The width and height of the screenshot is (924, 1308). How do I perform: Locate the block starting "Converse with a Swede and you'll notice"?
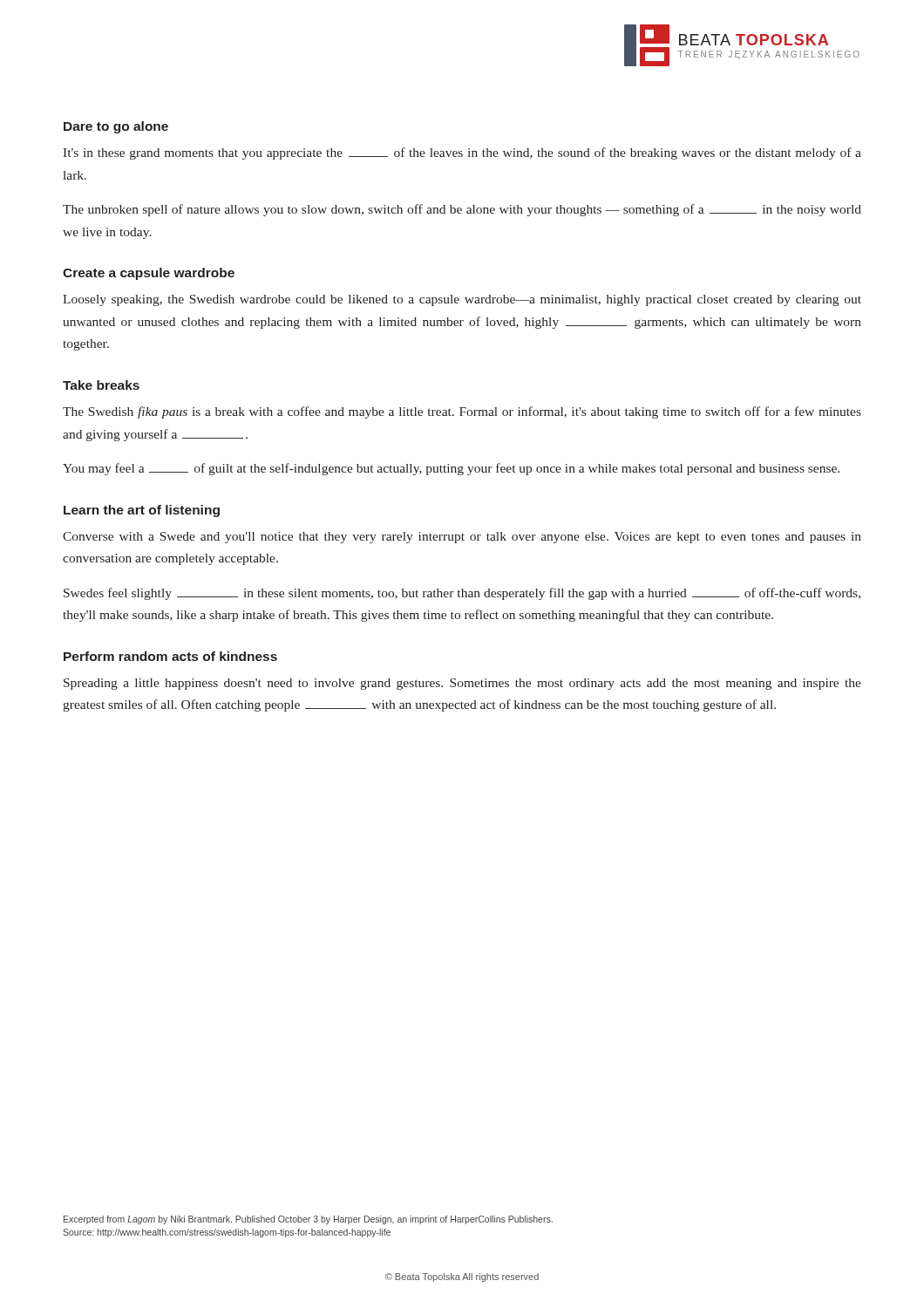(x=462, y=547)
